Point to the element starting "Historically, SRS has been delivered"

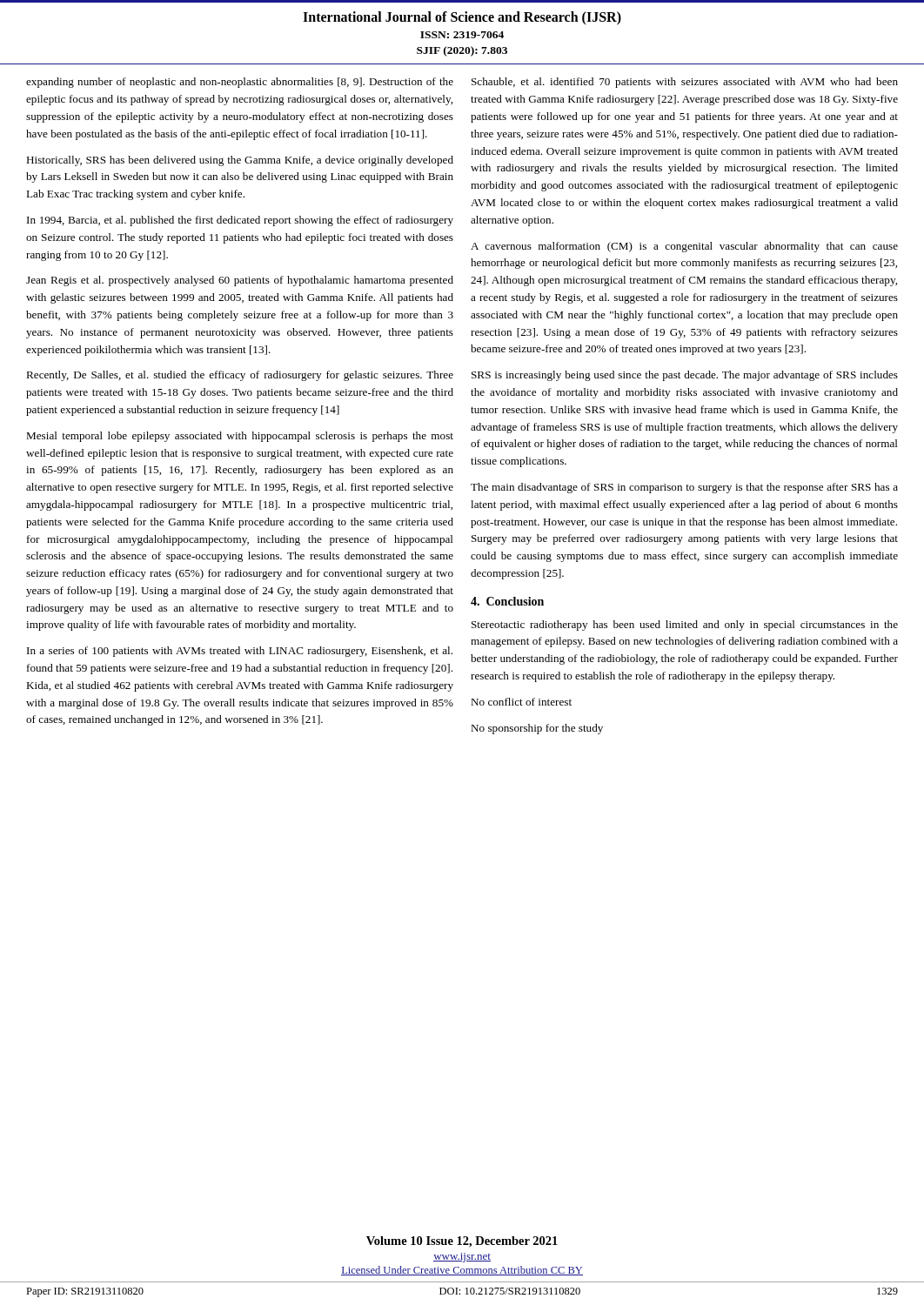240,177
